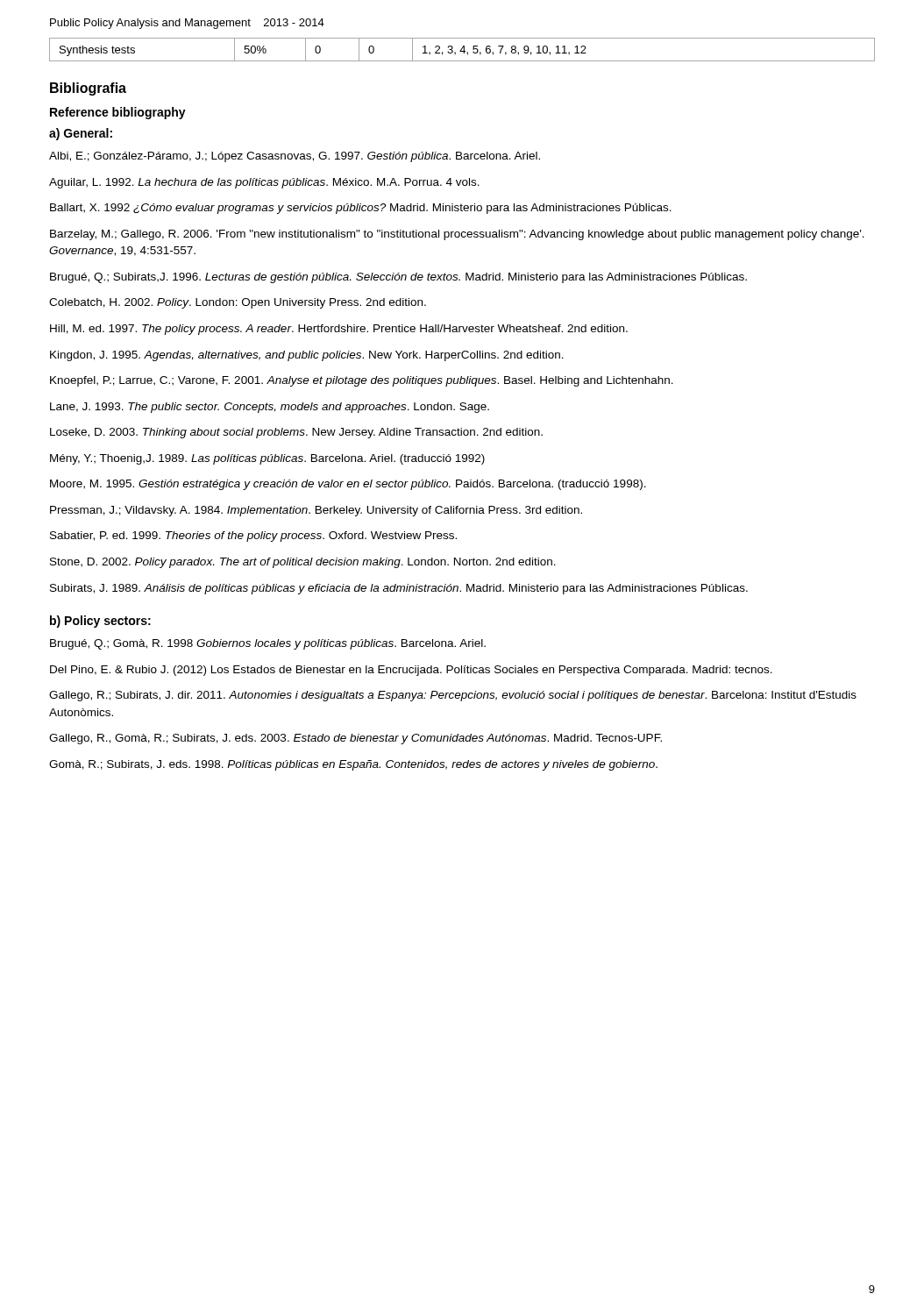This screenshot has width=924, height=1315.
Task: Locate the list item with the text "Stone, D. 2002. Policy paradox. The"
Action: [x=303, y=562]
